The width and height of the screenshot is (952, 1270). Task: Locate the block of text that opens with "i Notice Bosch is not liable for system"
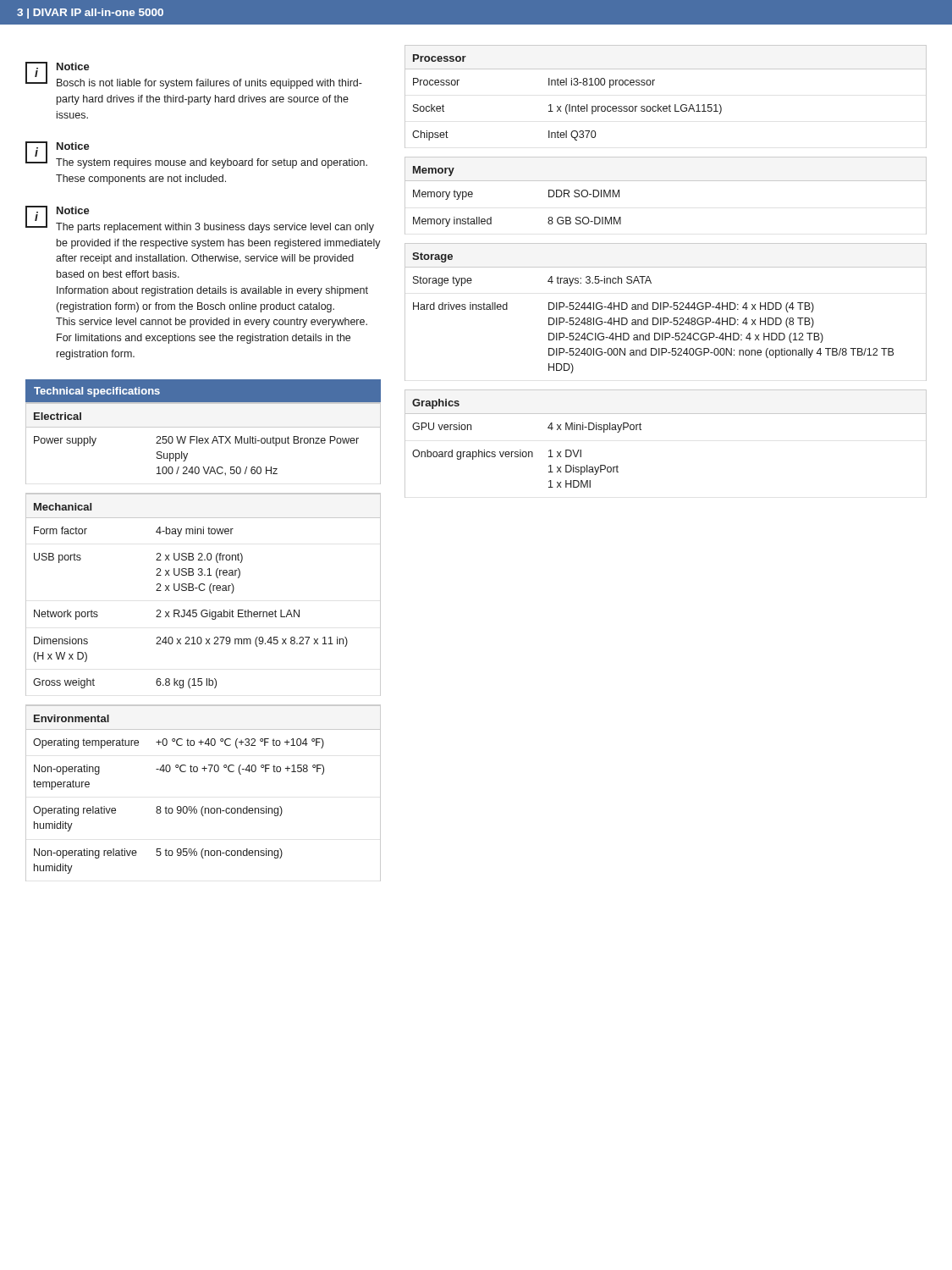coord(203,92)
